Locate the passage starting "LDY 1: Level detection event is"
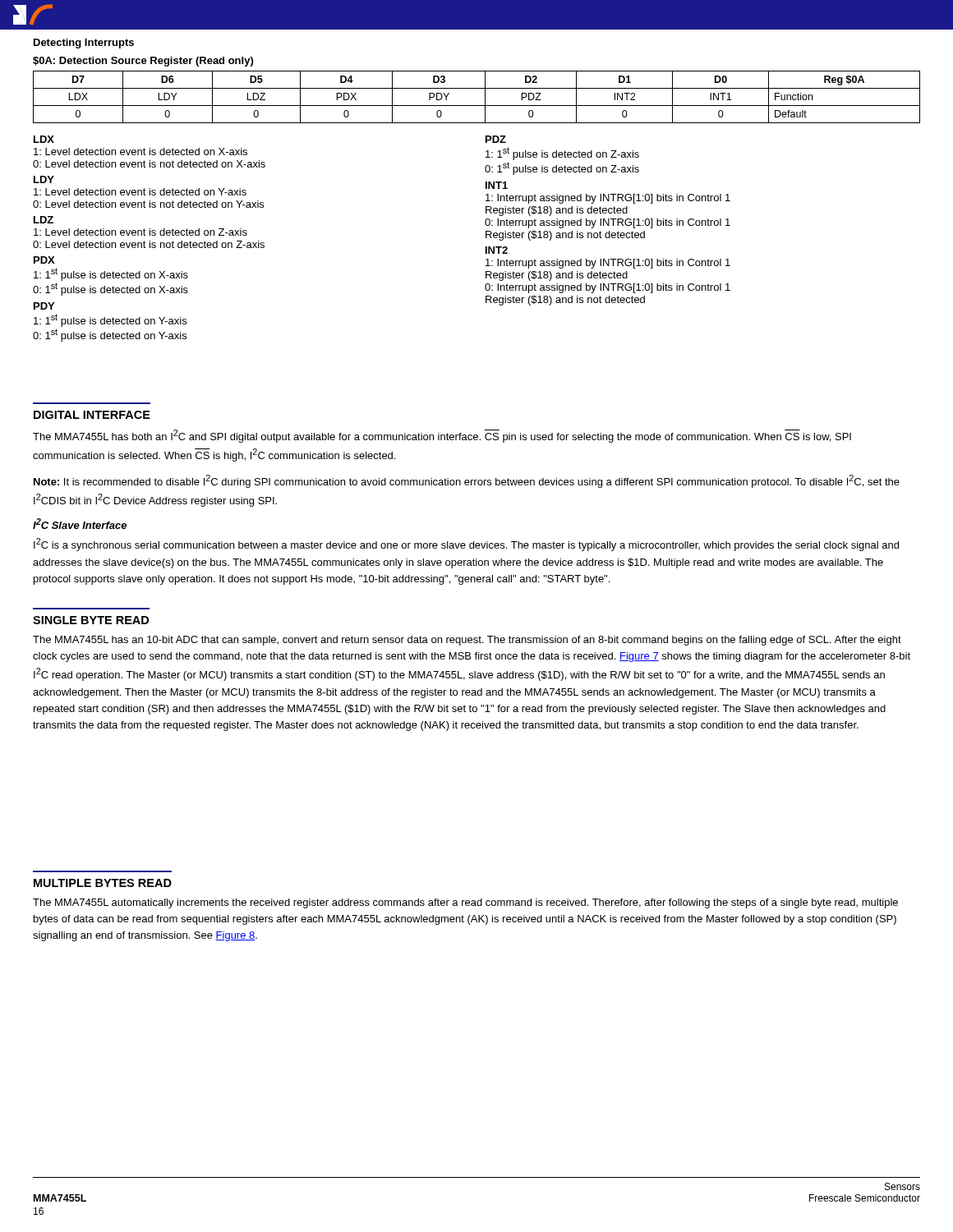 [x=242, y=192]
